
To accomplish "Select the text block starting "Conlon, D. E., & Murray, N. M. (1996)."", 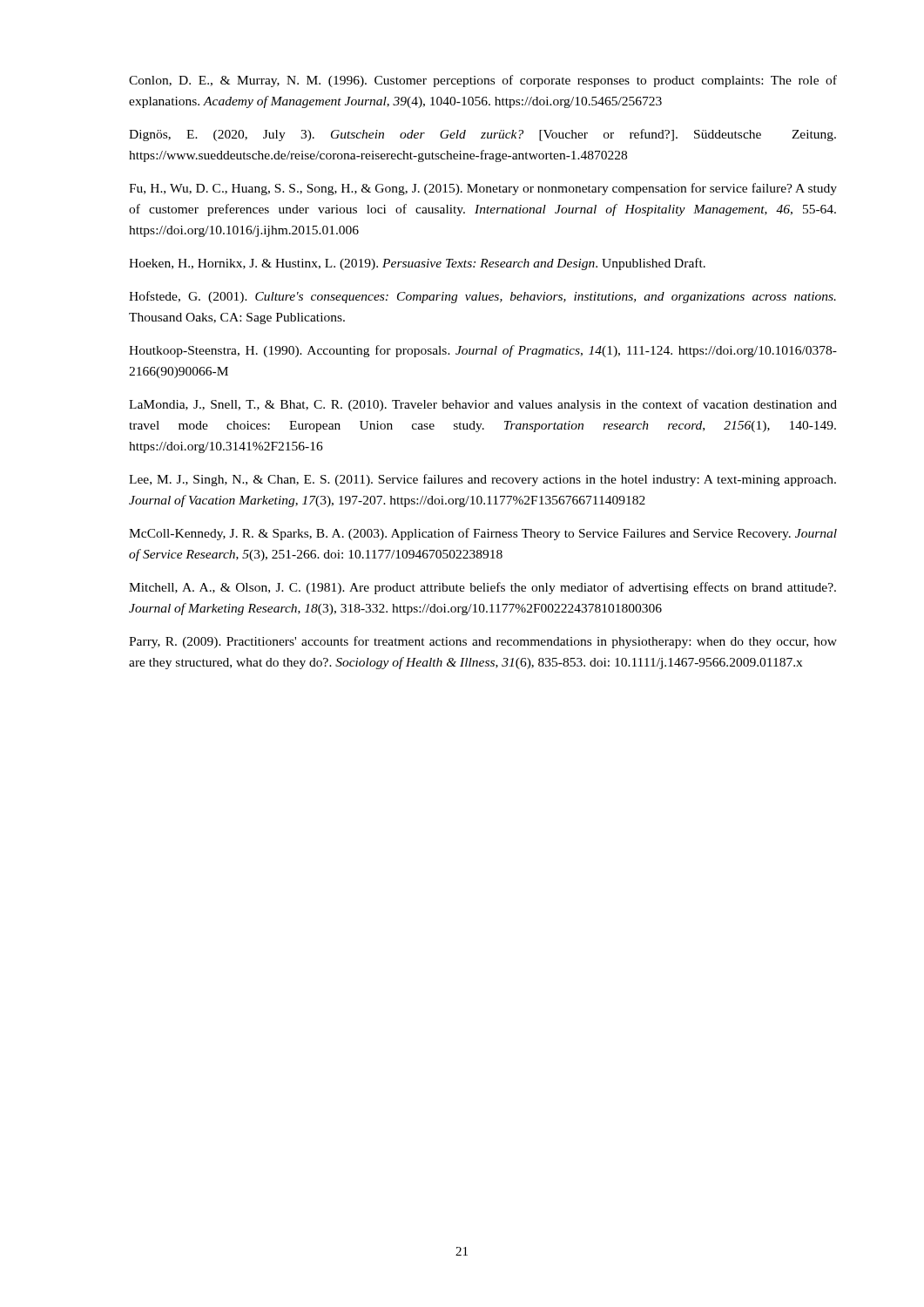I will coord(462,91).
